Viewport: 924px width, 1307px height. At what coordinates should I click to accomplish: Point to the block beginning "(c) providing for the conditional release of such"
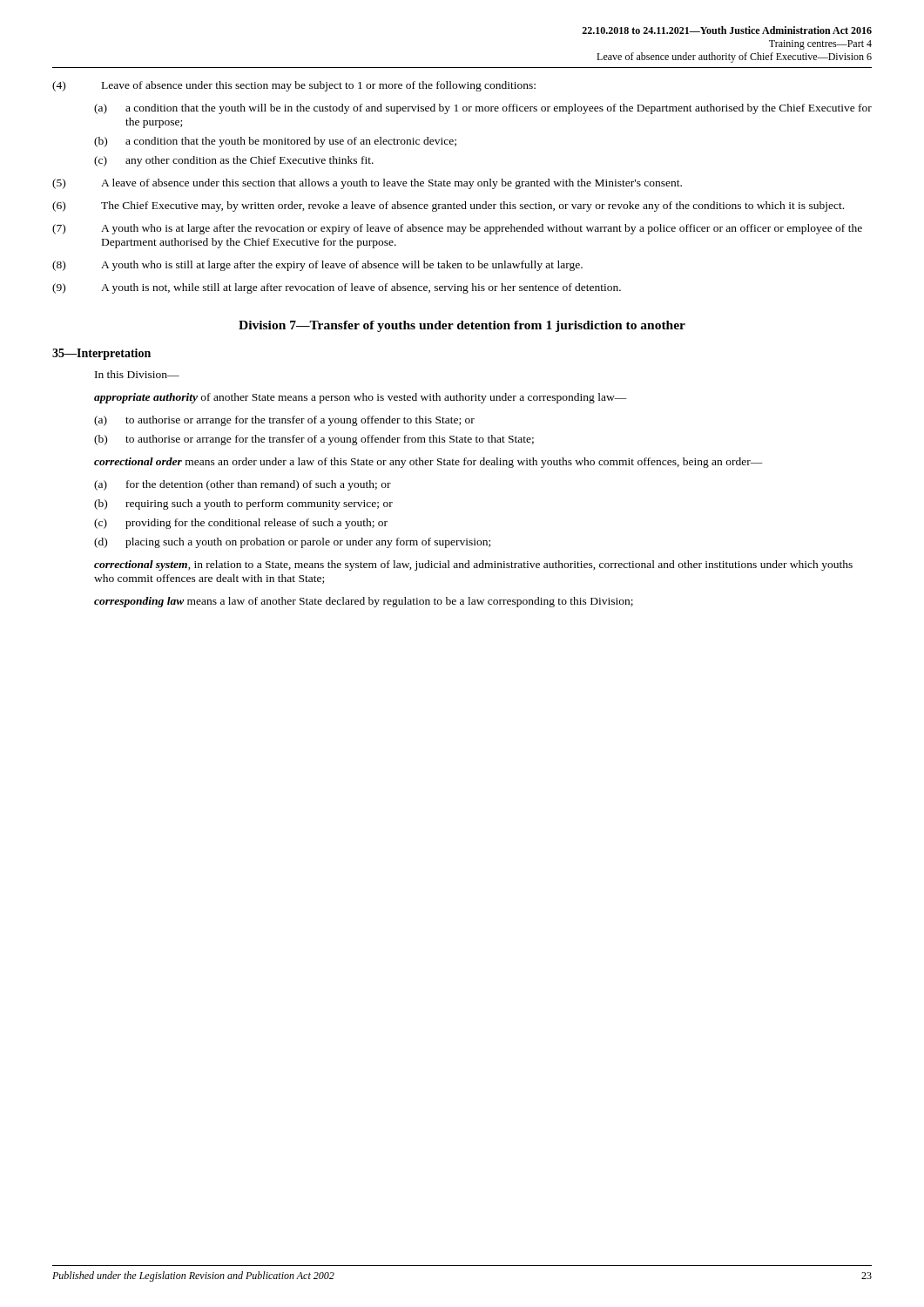pyautogui.click(x=241, y=524)
